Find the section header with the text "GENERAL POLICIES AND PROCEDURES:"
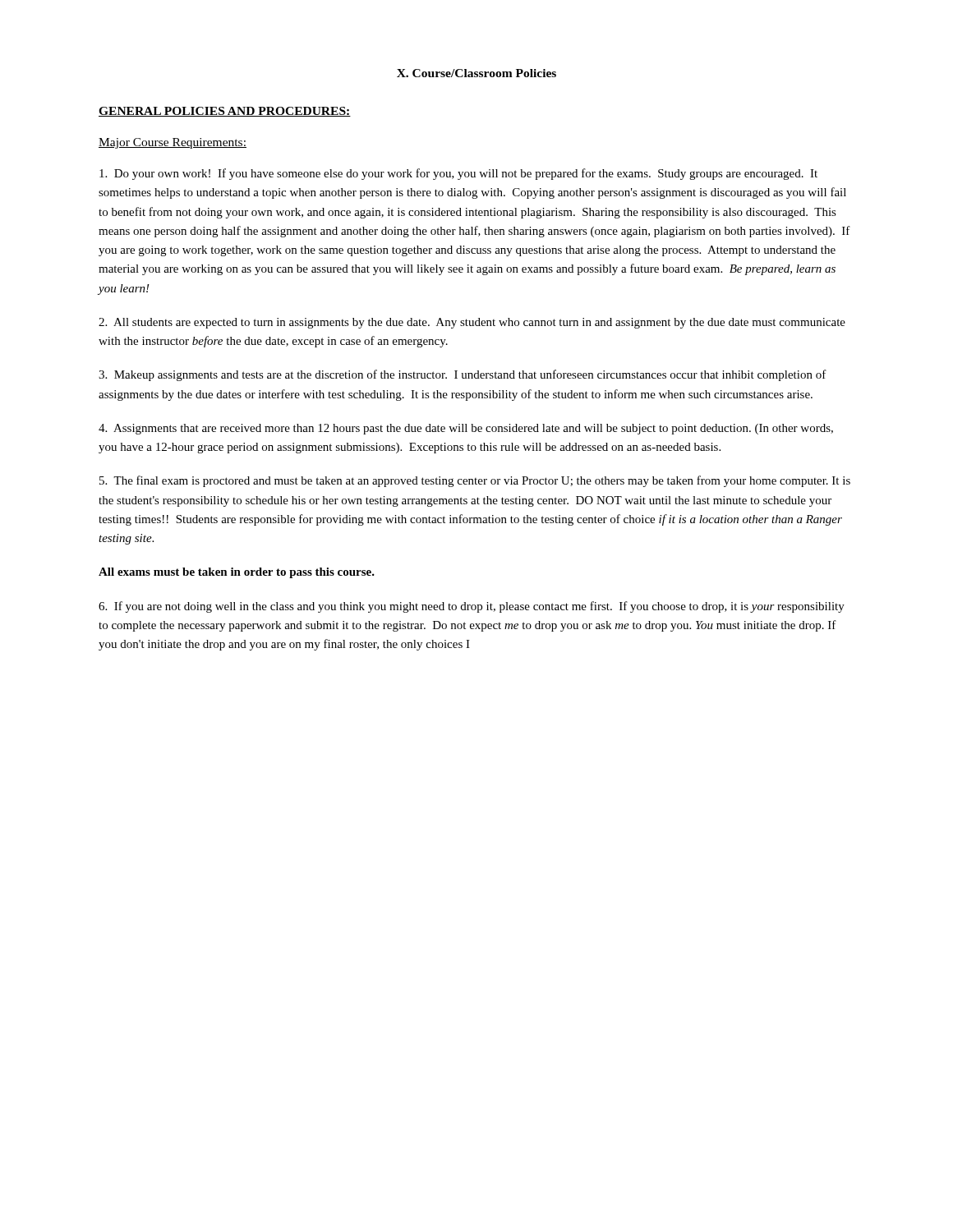The image size is (953, 1232). pos(224,110)
